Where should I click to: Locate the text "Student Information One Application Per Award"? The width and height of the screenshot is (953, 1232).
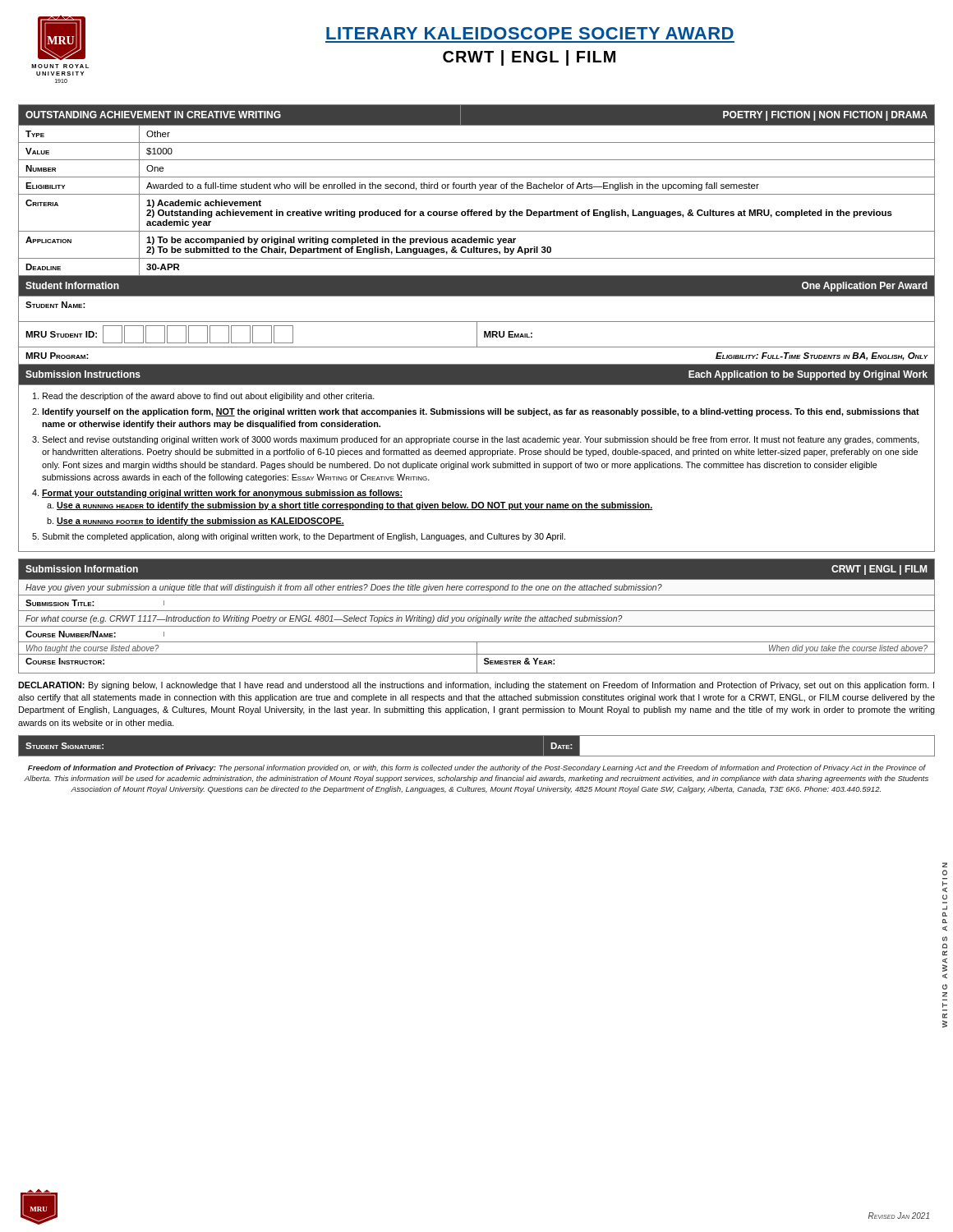[476, 286]
